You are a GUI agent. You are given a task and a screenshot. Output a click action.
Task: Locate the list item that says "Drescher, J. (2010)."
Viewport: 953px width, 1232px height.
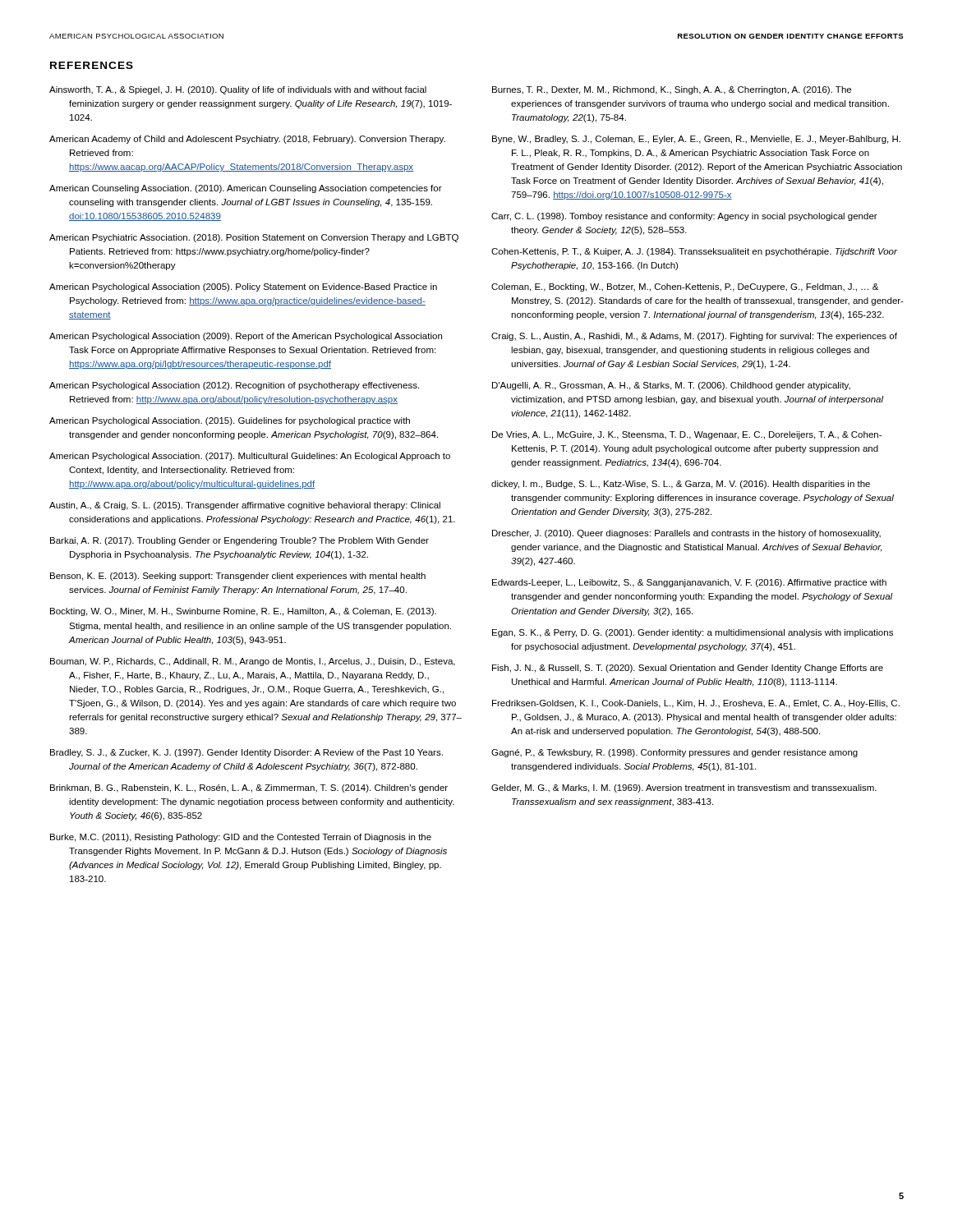[687, 547]
